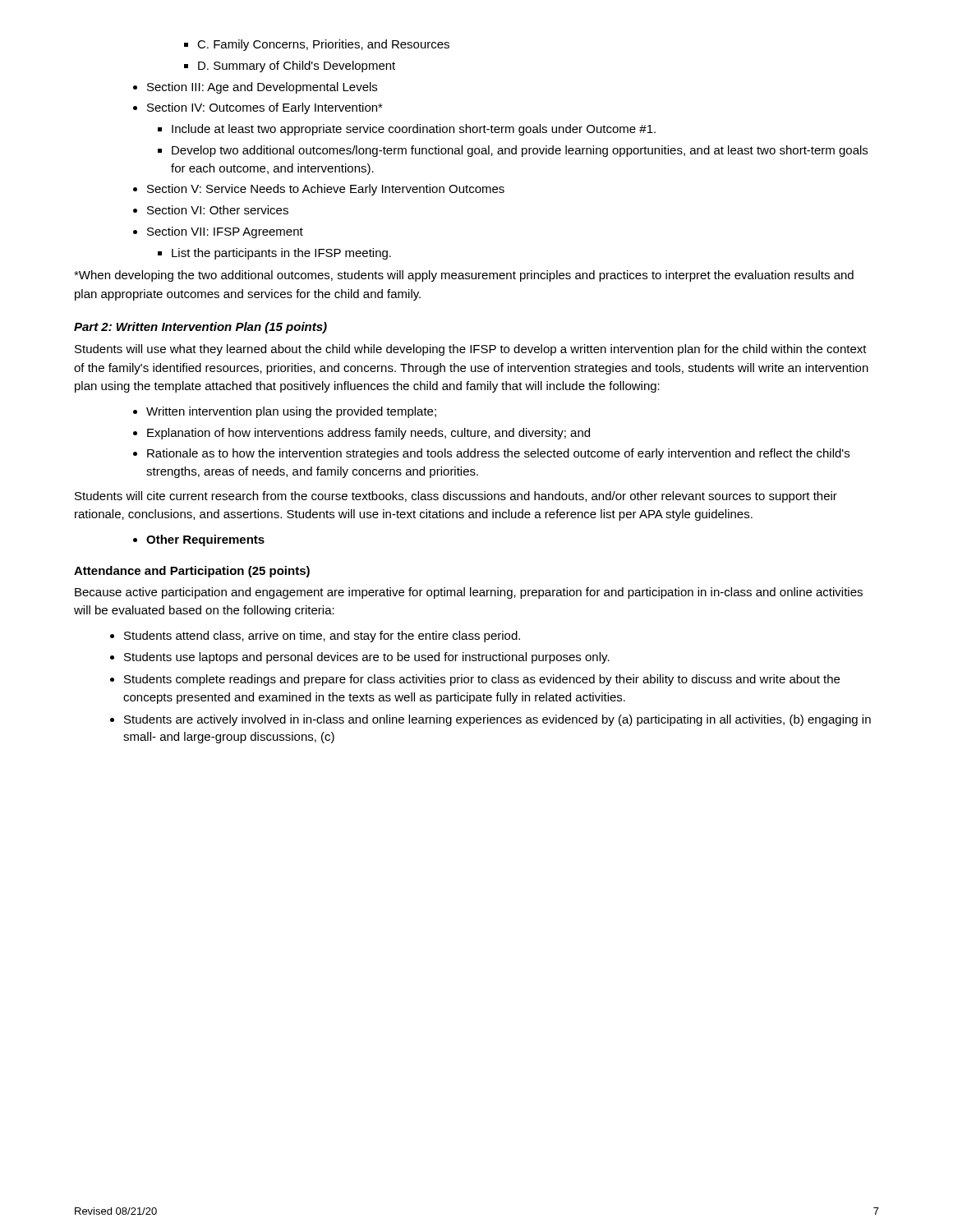Select the region starting "Students are actively involved in"
Screen dimensions: 1232x953
497,728
